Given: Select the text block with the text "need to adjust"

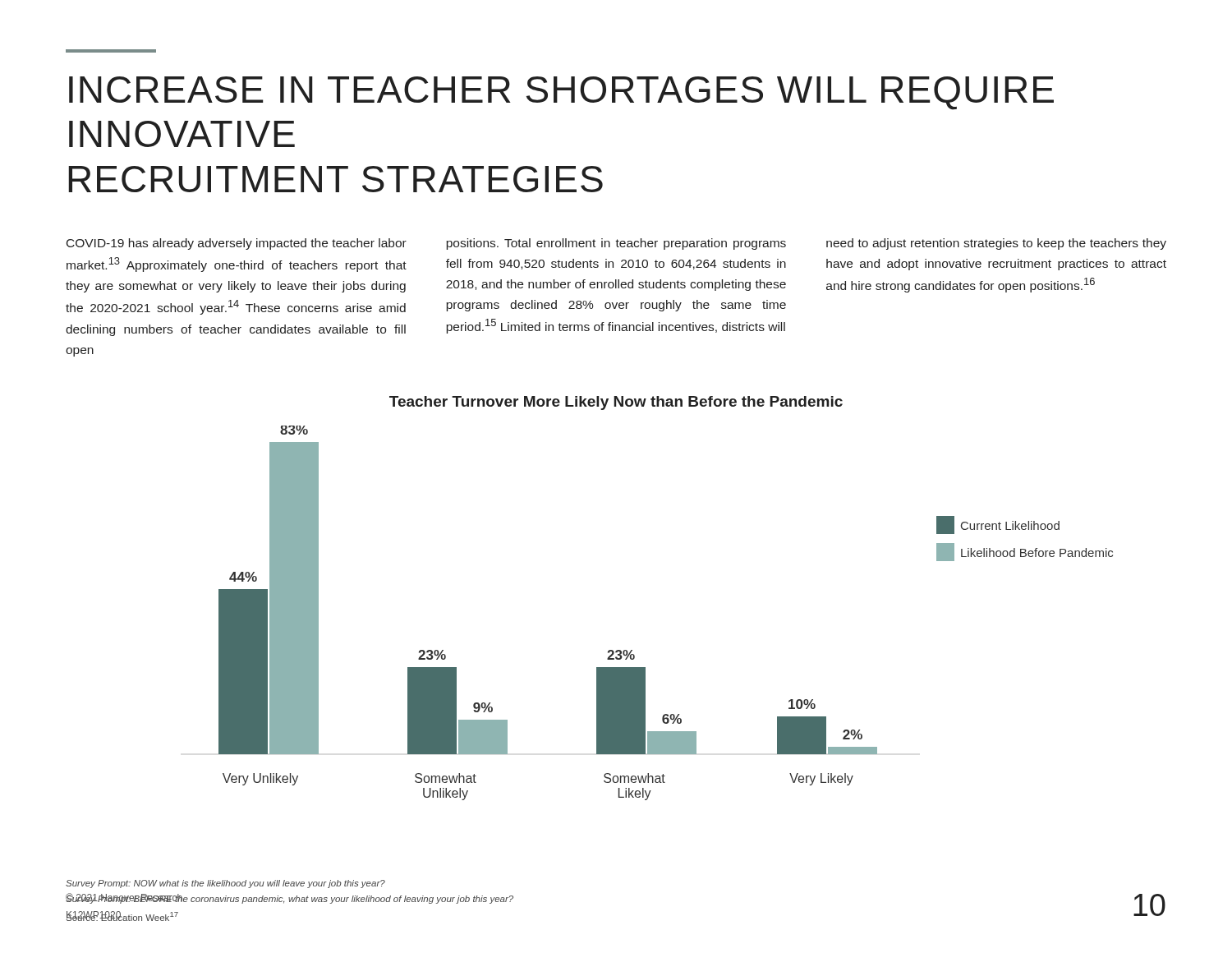Looking at the screenshot, I should (x=996, y=264).
